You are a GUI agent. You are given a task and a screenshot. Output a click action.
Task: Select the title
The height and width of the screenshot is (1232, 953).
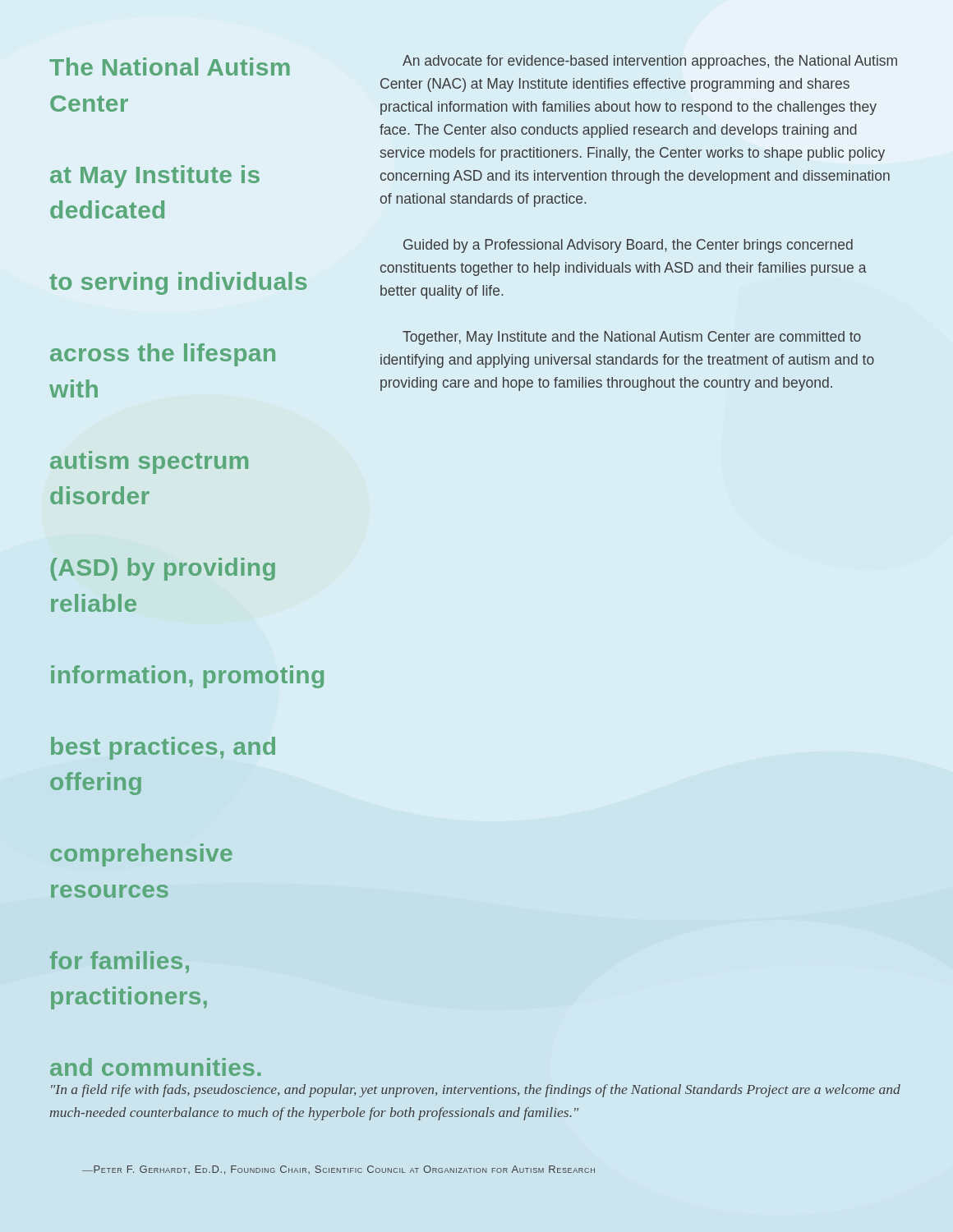(191, 567)
